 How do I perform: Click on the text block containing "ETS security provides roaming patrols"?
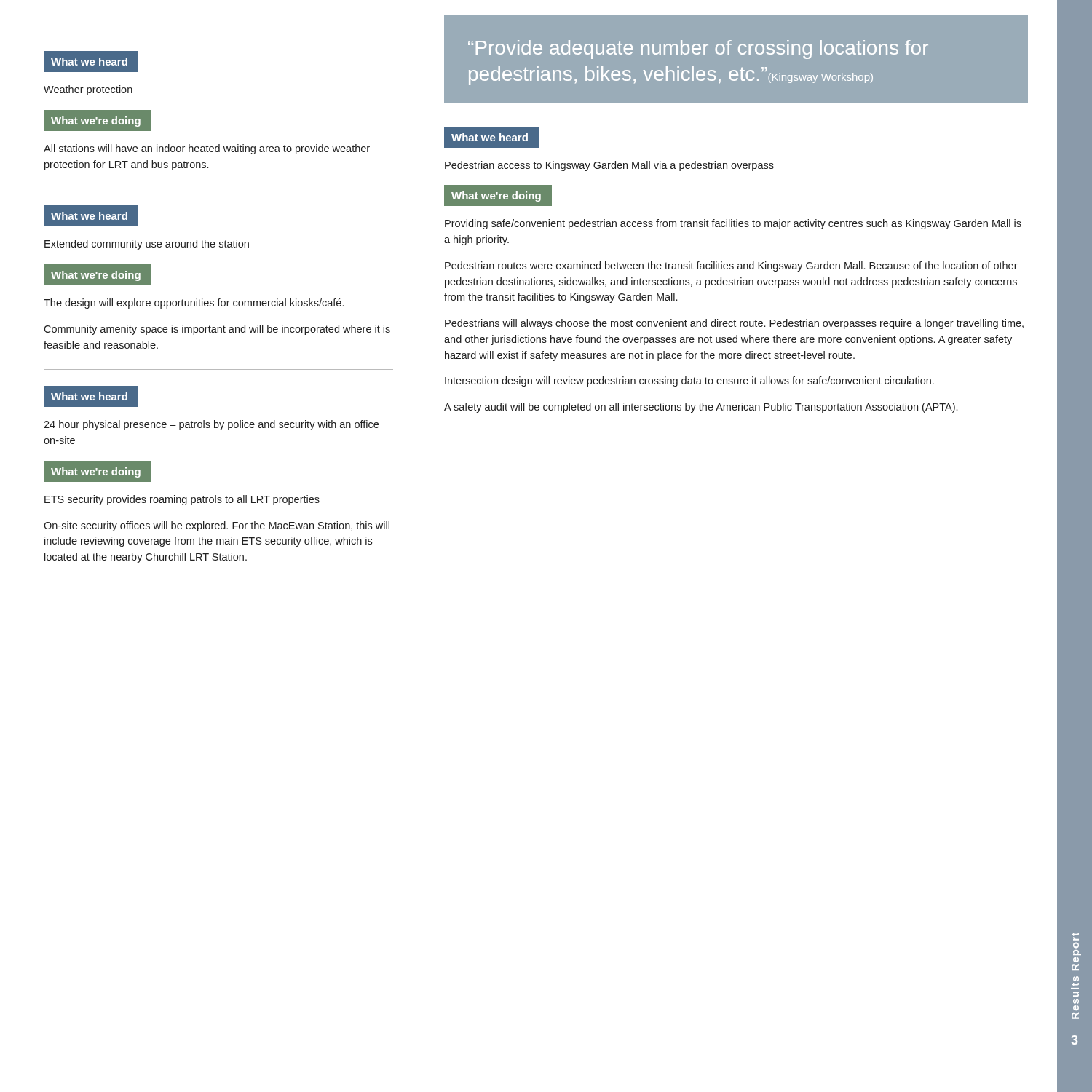tap(182, 499)
